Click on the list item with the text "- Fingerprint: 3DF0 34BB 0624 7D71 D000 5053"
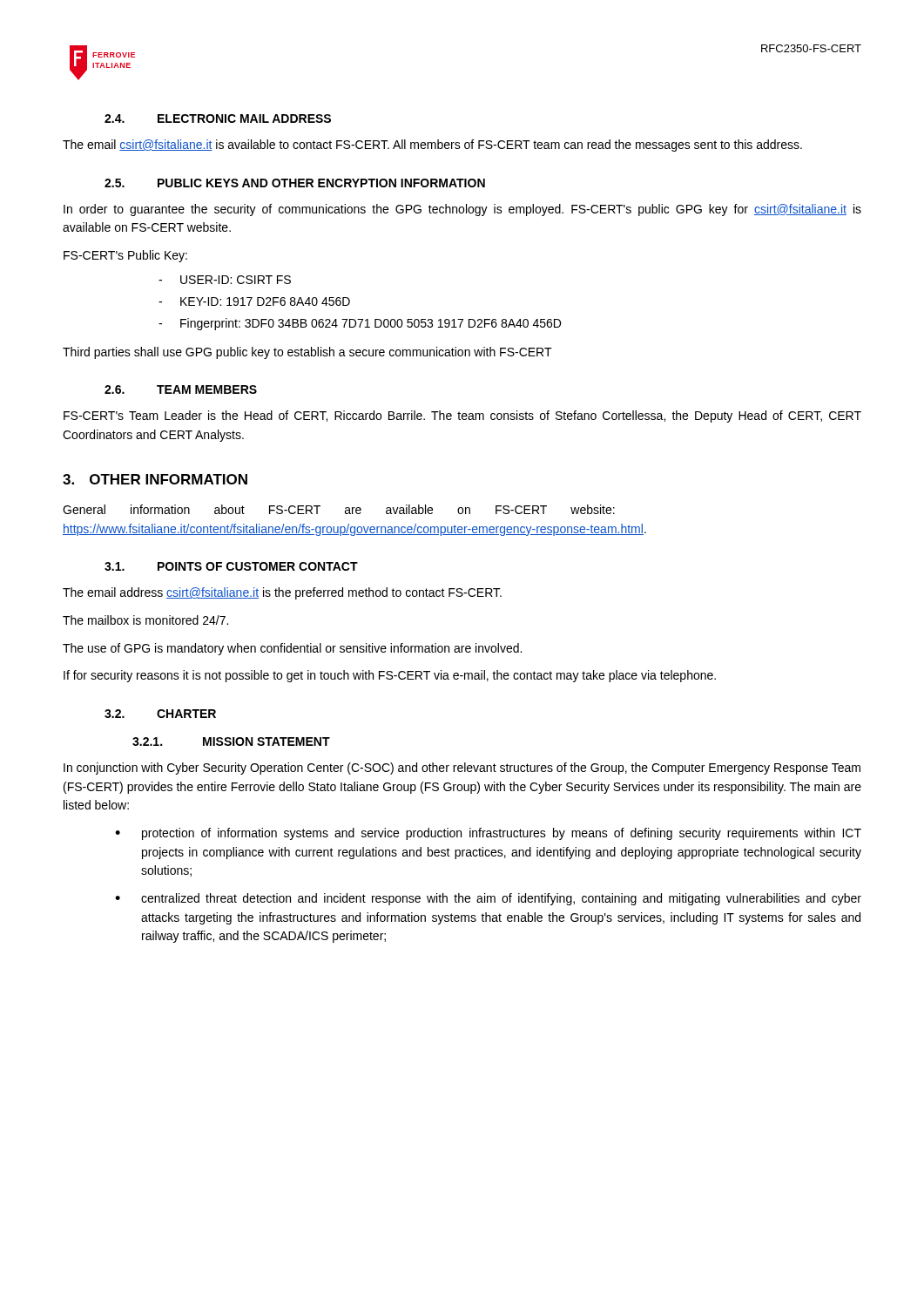This screenshot has width=924, height=1307. point(510,323)
